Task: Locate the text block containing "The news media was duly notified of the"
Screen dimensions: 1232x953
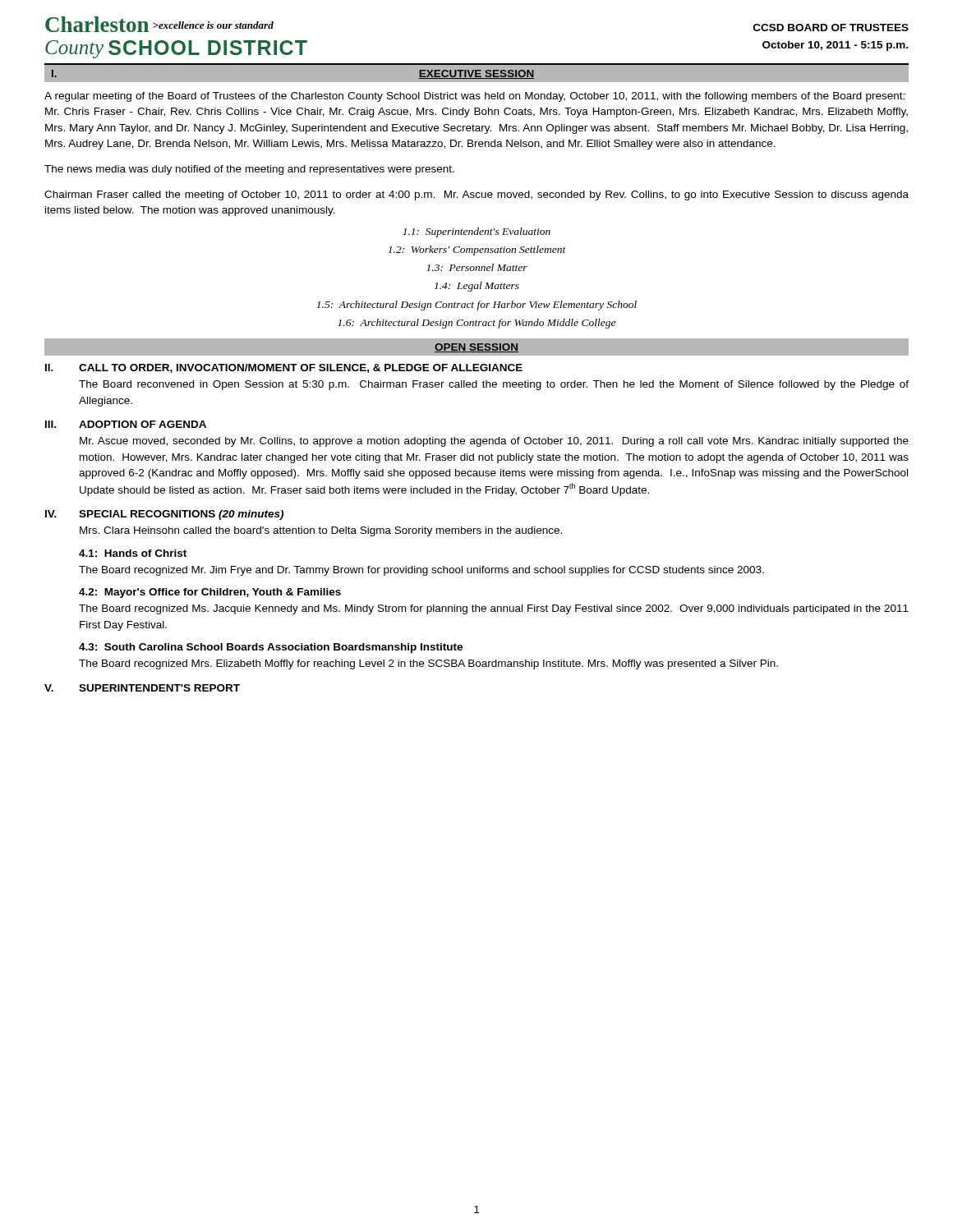Action: [x=250, y=169]
